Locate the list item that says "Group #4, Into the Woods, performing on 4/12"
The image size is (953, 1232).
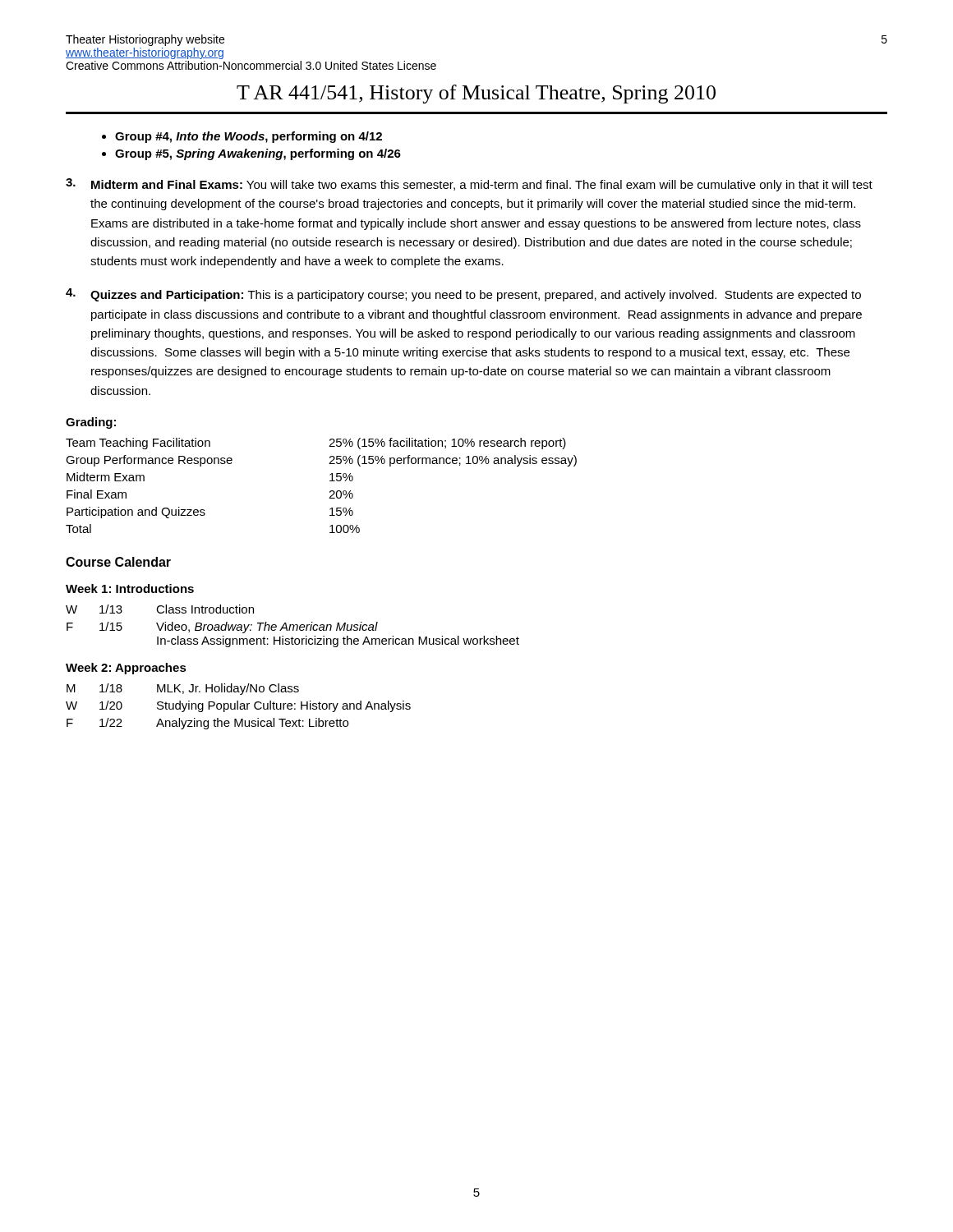pyautogui.click(x=249, y=136)
